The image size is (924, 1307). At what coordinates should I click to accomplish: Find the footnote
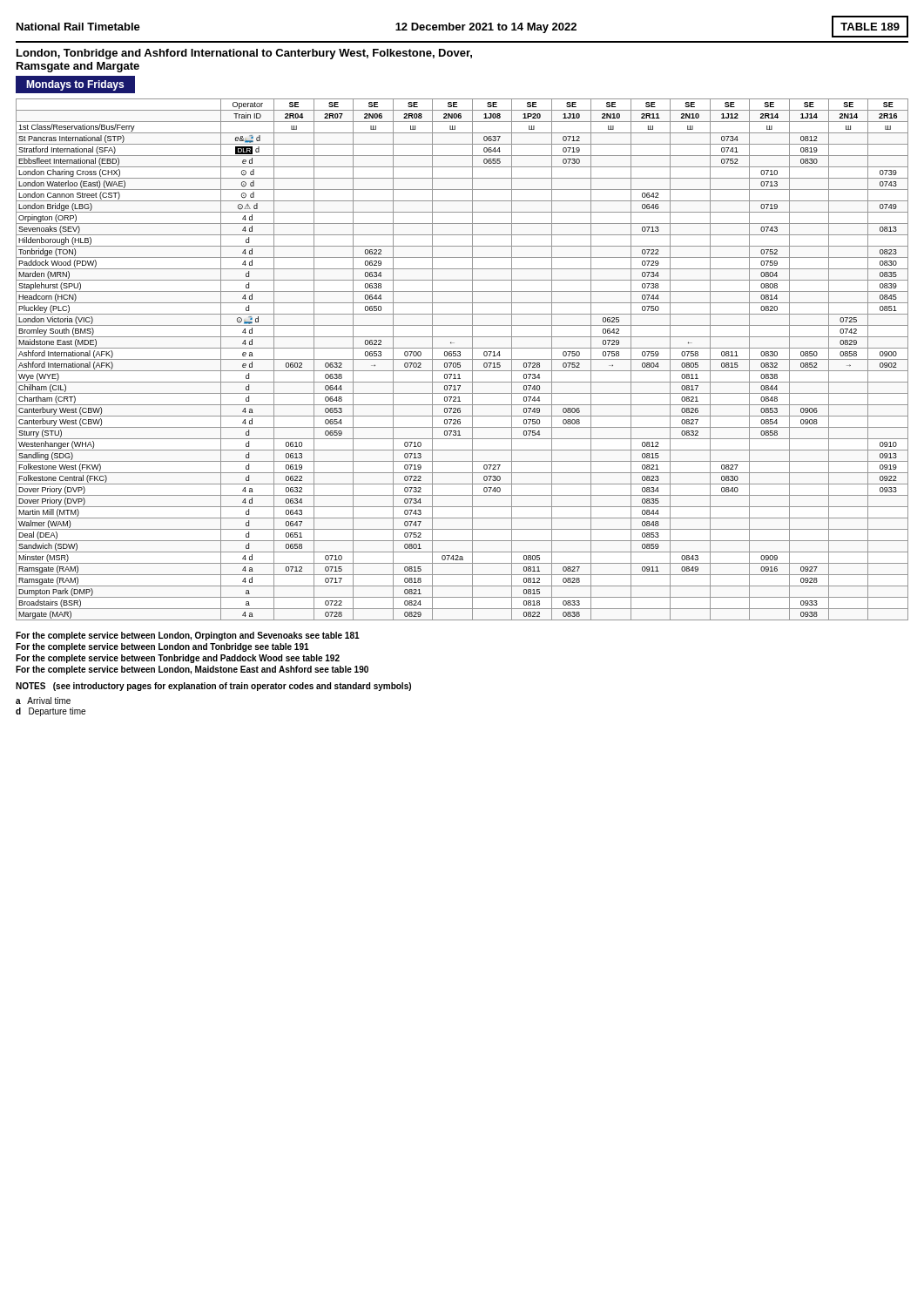tap(462, 706)
